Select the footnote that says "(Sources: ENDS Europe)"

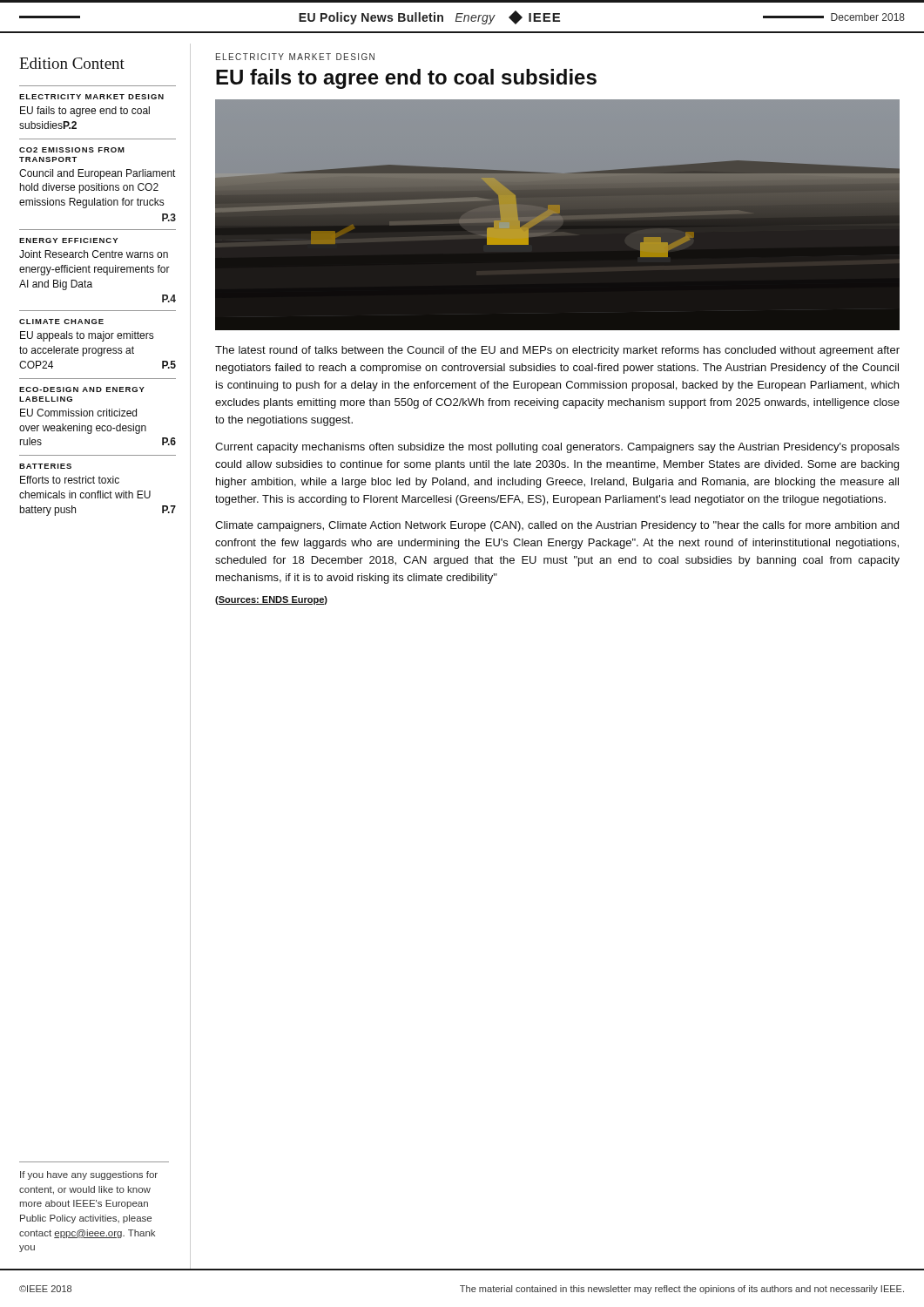[271, 599]
